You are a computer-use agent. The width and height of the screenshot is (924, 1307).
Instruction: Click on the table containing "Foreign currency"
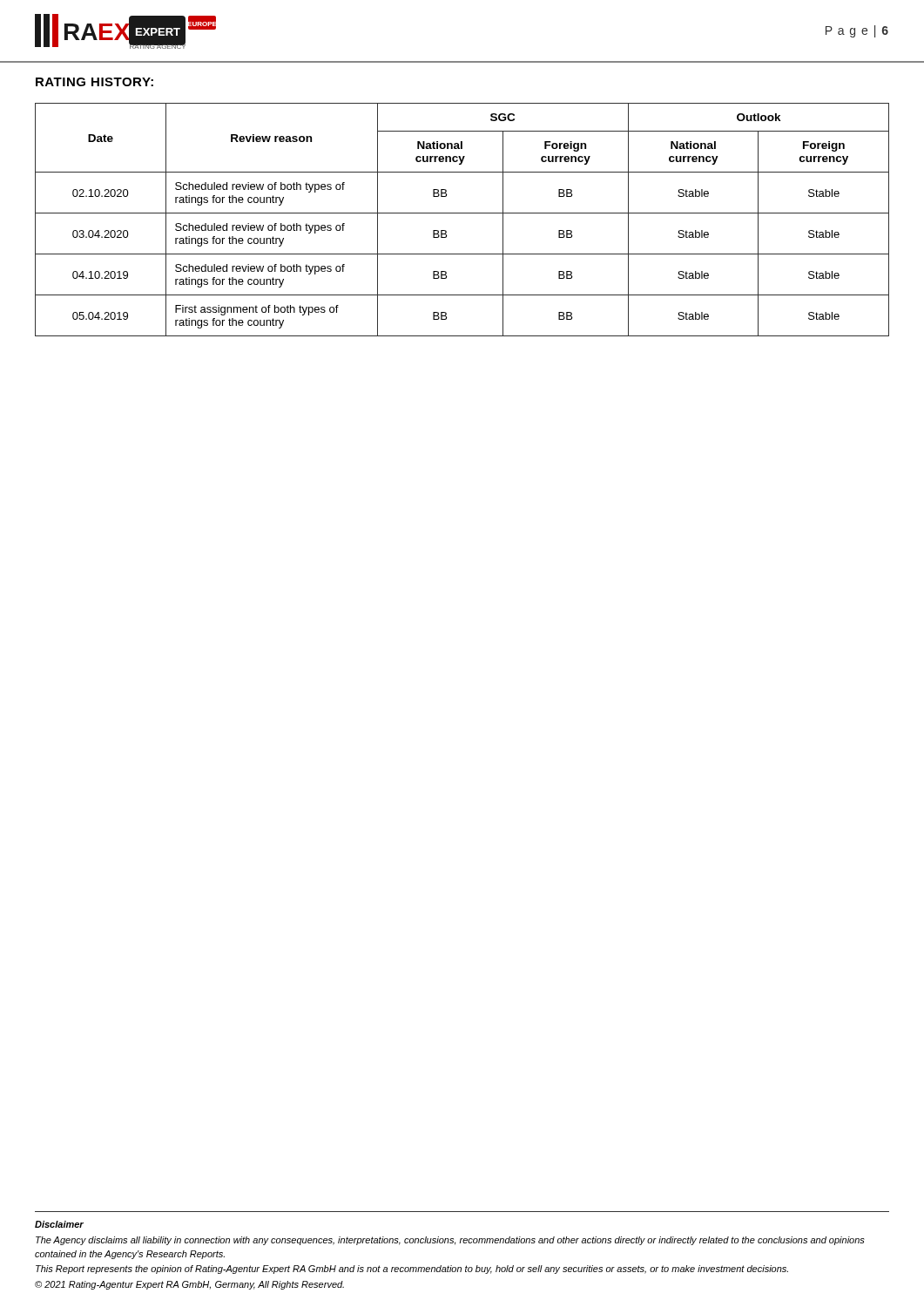462,220
